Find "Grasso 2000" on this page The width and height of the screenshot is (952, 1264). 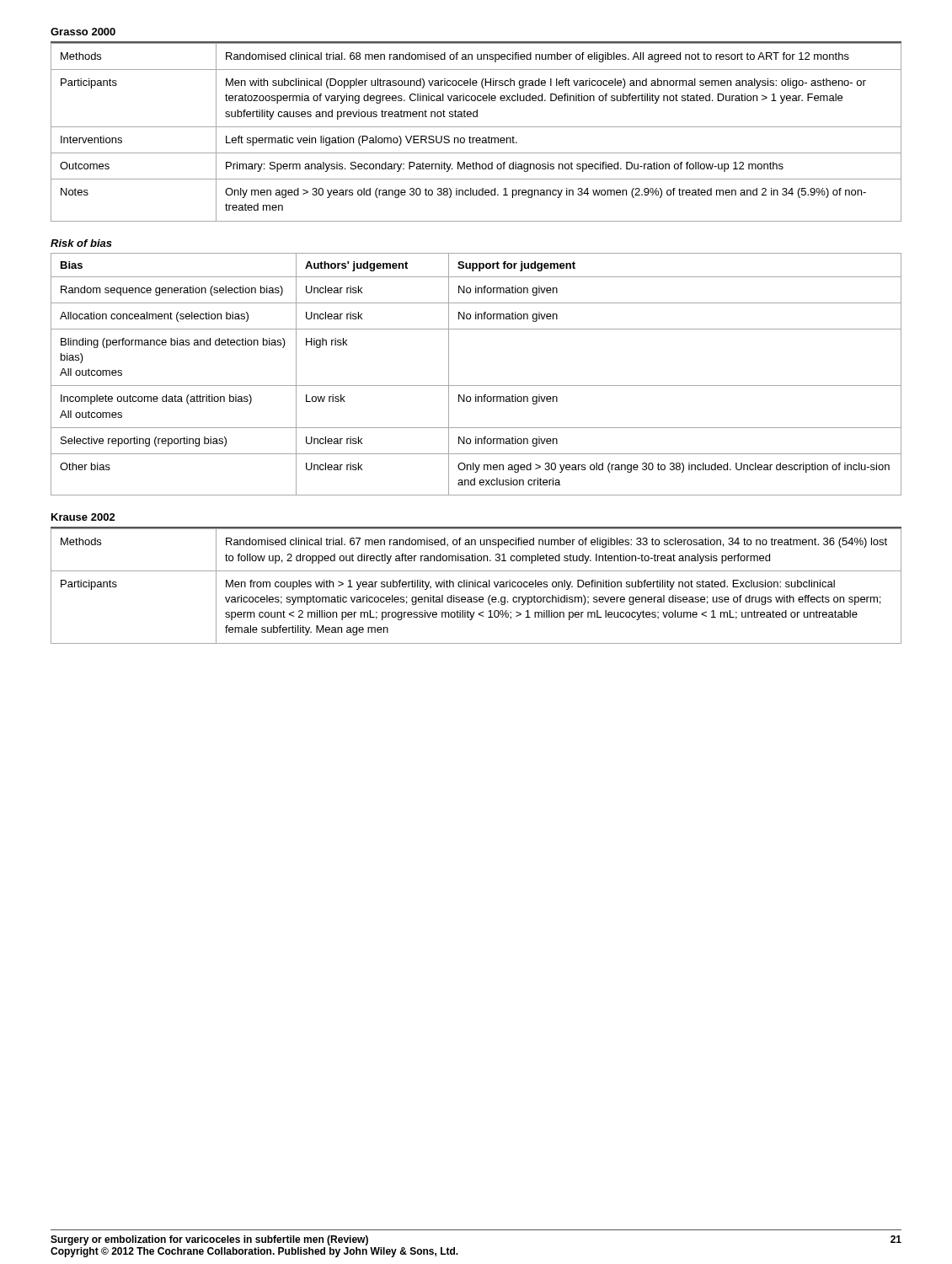[x=83, y=32]
